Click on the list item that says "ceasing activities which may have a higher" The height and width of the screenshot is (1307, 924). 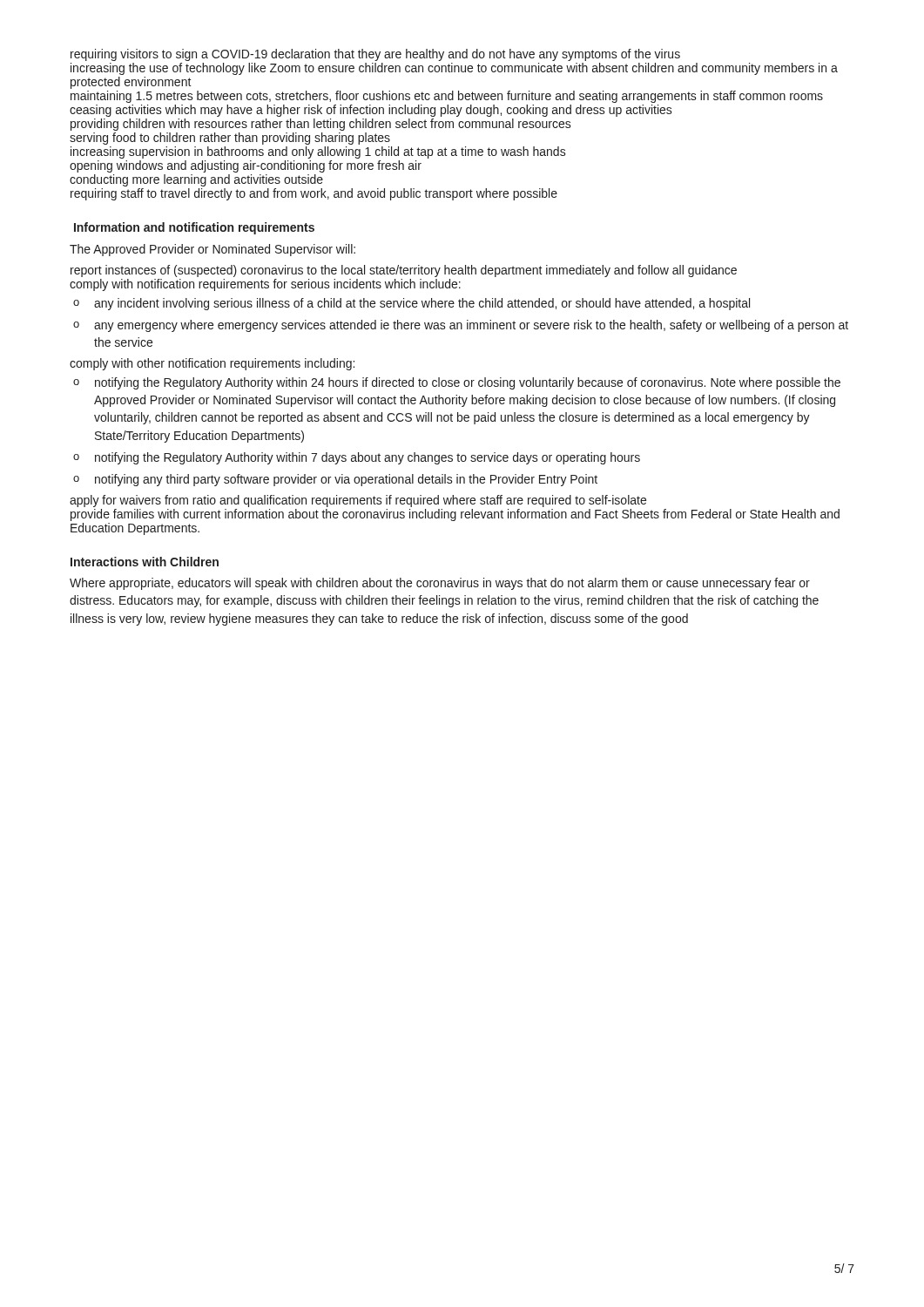point(462,110)
